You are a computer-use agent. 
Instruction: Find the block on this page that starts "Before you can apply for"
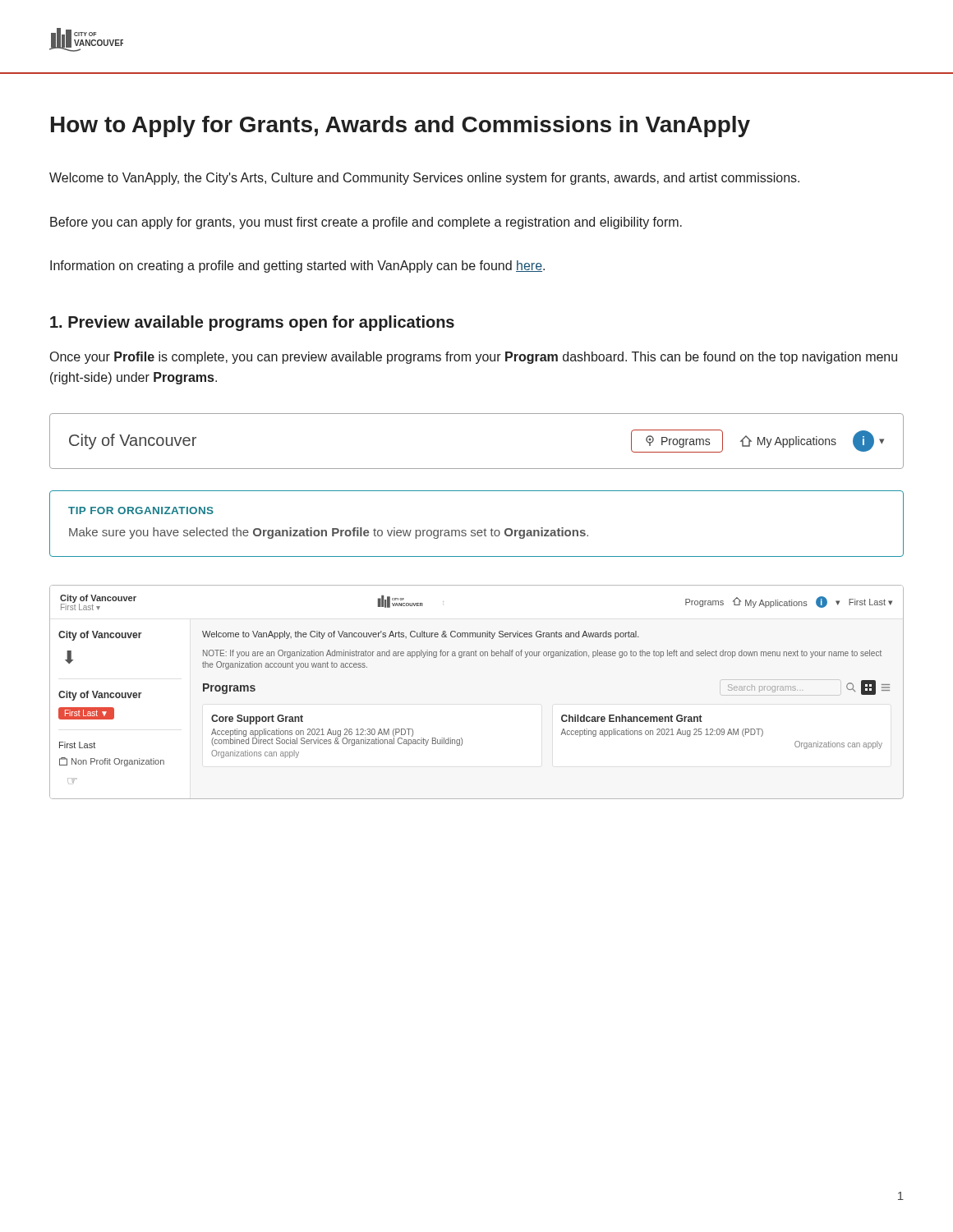pos(476,222)
